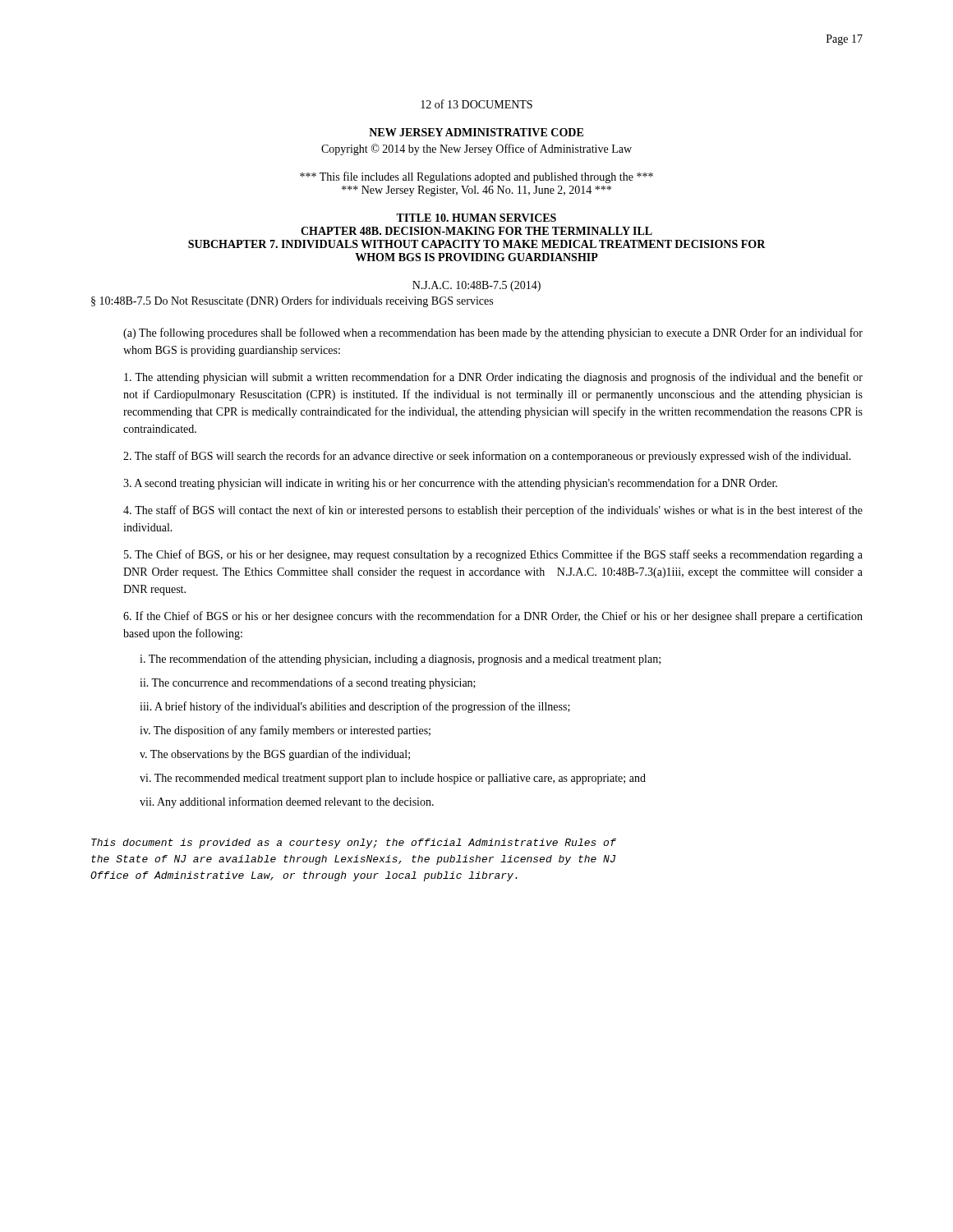Locate the block of text that opens with "v. The observations by the BGS guardian"
Image resolution: width=953 pixels, height=1232 pixels.
point(275,755)
